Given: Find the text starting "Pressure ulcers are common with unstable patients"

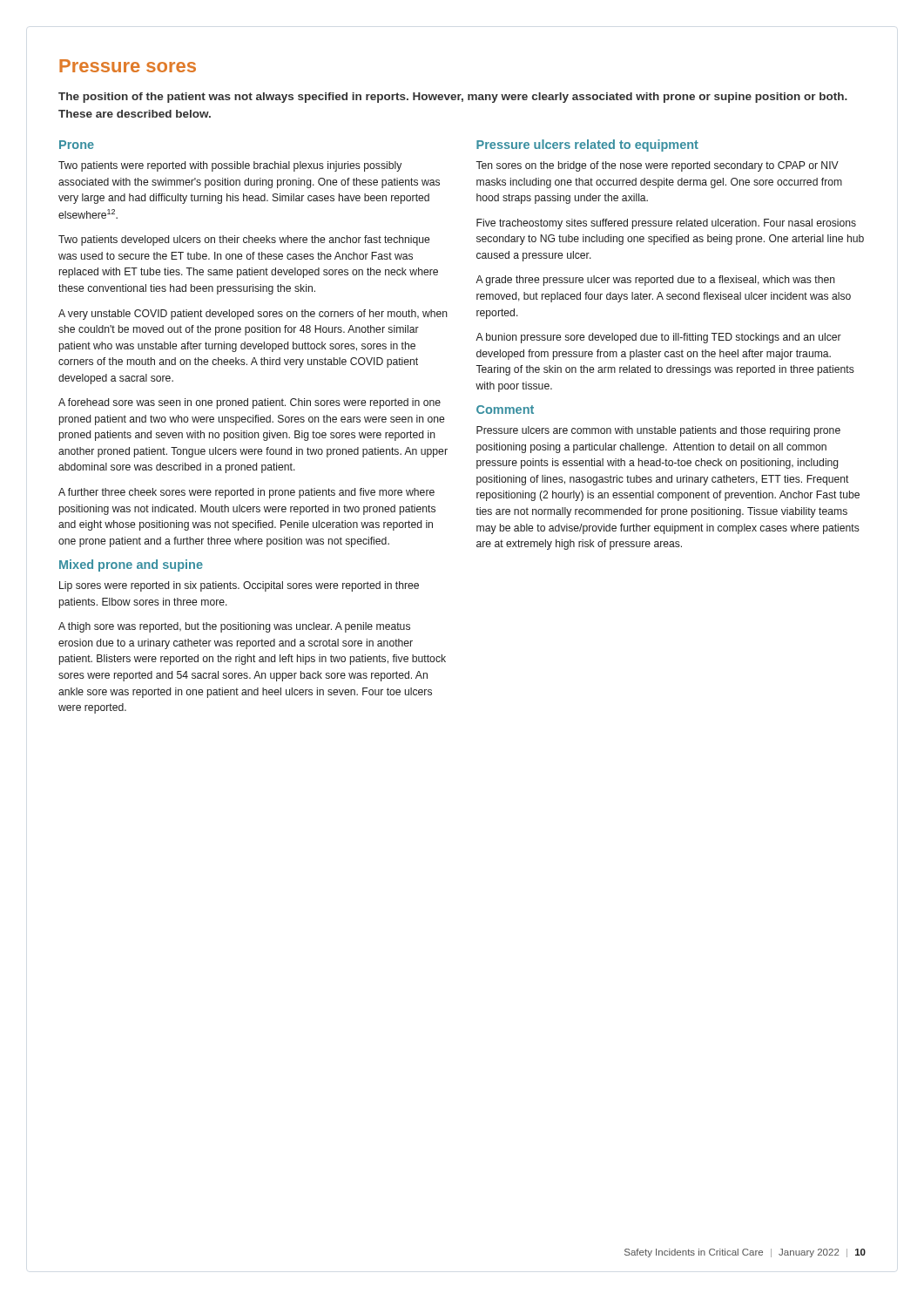Looking at the screenshot, I should (x=671, y=487).
